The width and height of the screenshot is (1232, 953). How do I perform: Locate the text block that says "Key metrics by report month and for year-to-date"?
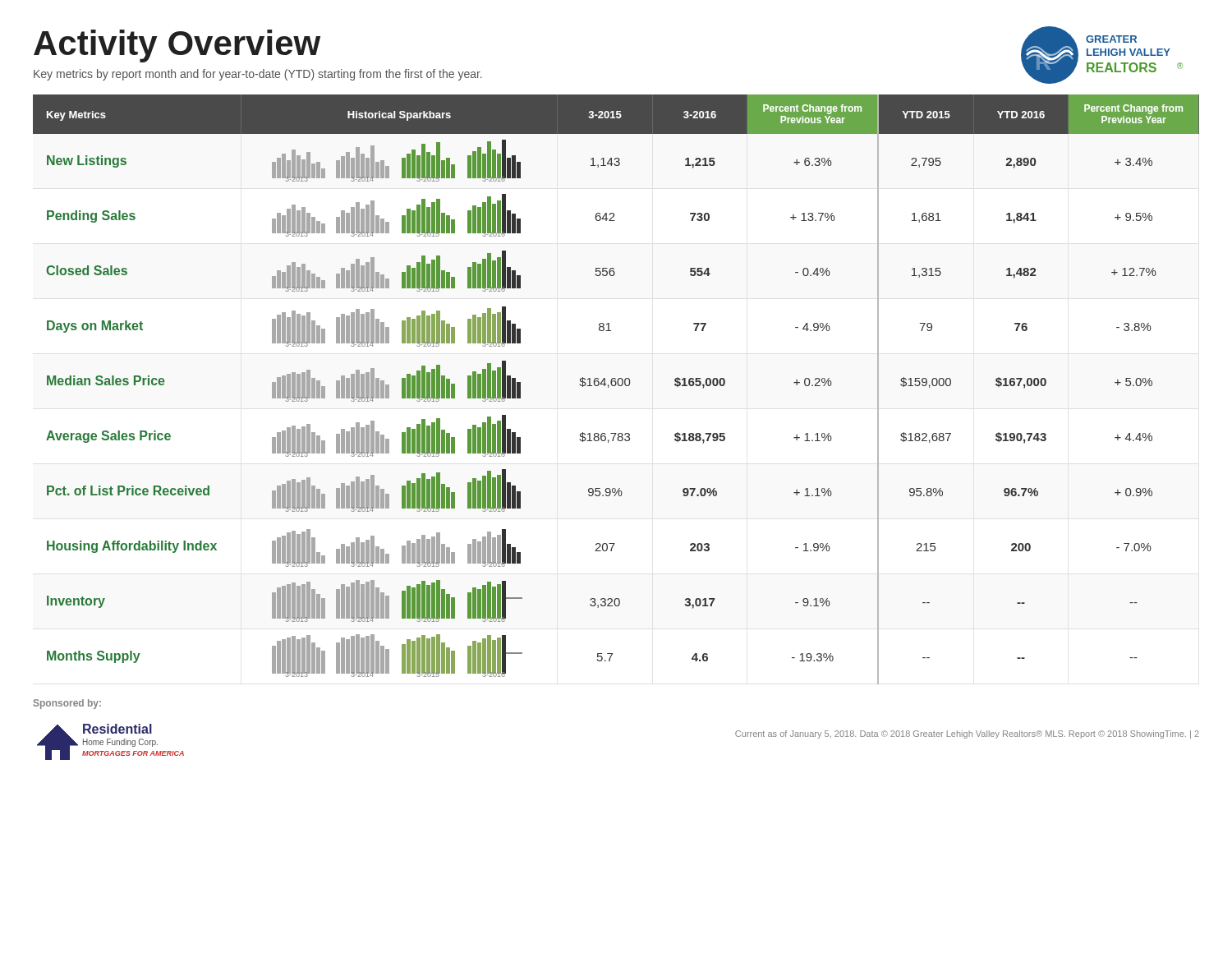(258, 74)
